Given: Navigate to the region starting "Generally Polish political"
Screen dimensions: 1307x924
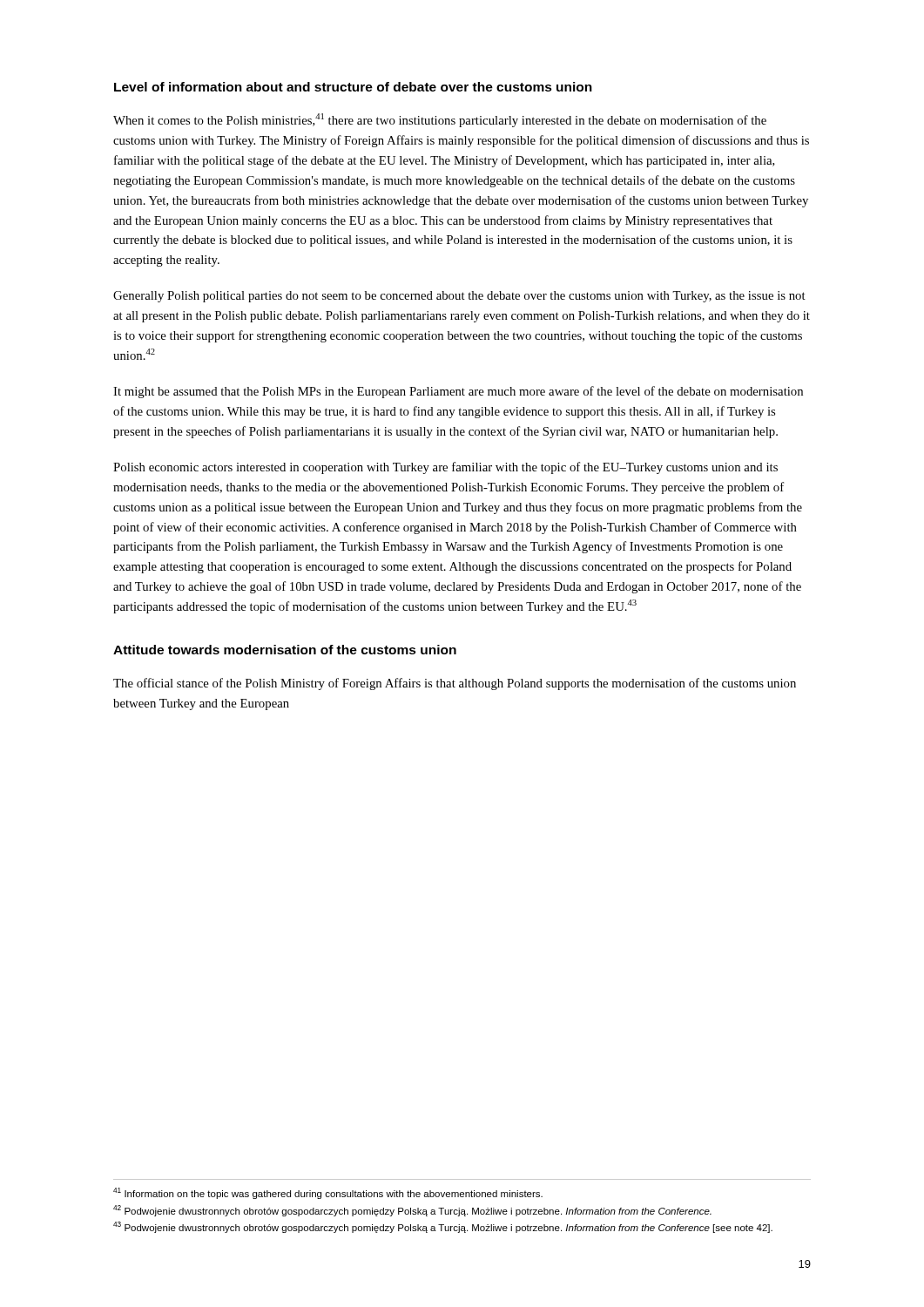Looking at the screenshot, I should pyautogui.click(x=462, y=326).
